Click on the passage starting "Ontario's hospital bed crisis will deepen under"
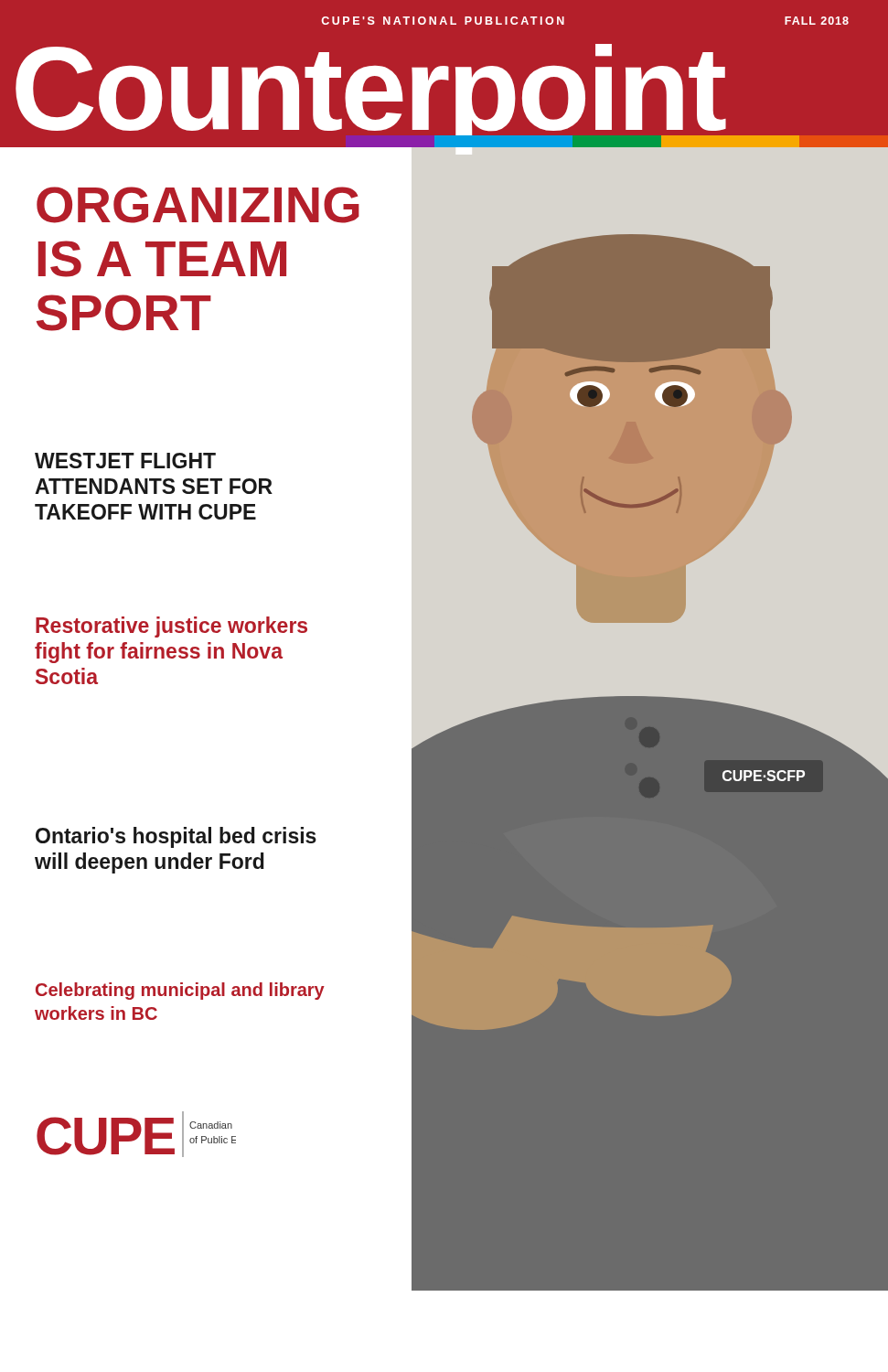 coord(176,849)
